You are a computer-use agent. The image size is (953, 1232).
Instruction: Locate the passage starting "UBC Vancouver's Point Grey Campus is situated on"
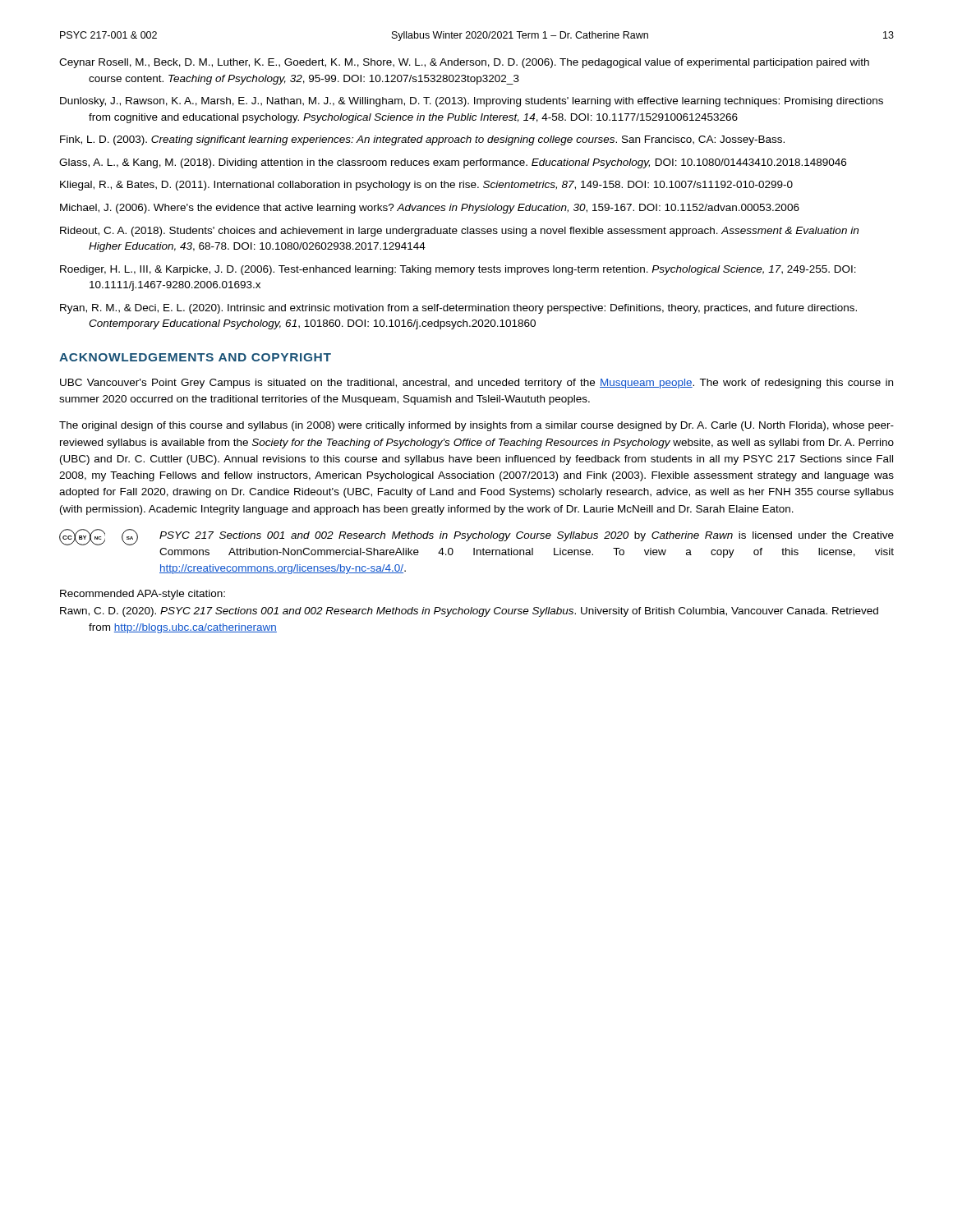coord(476,391)
